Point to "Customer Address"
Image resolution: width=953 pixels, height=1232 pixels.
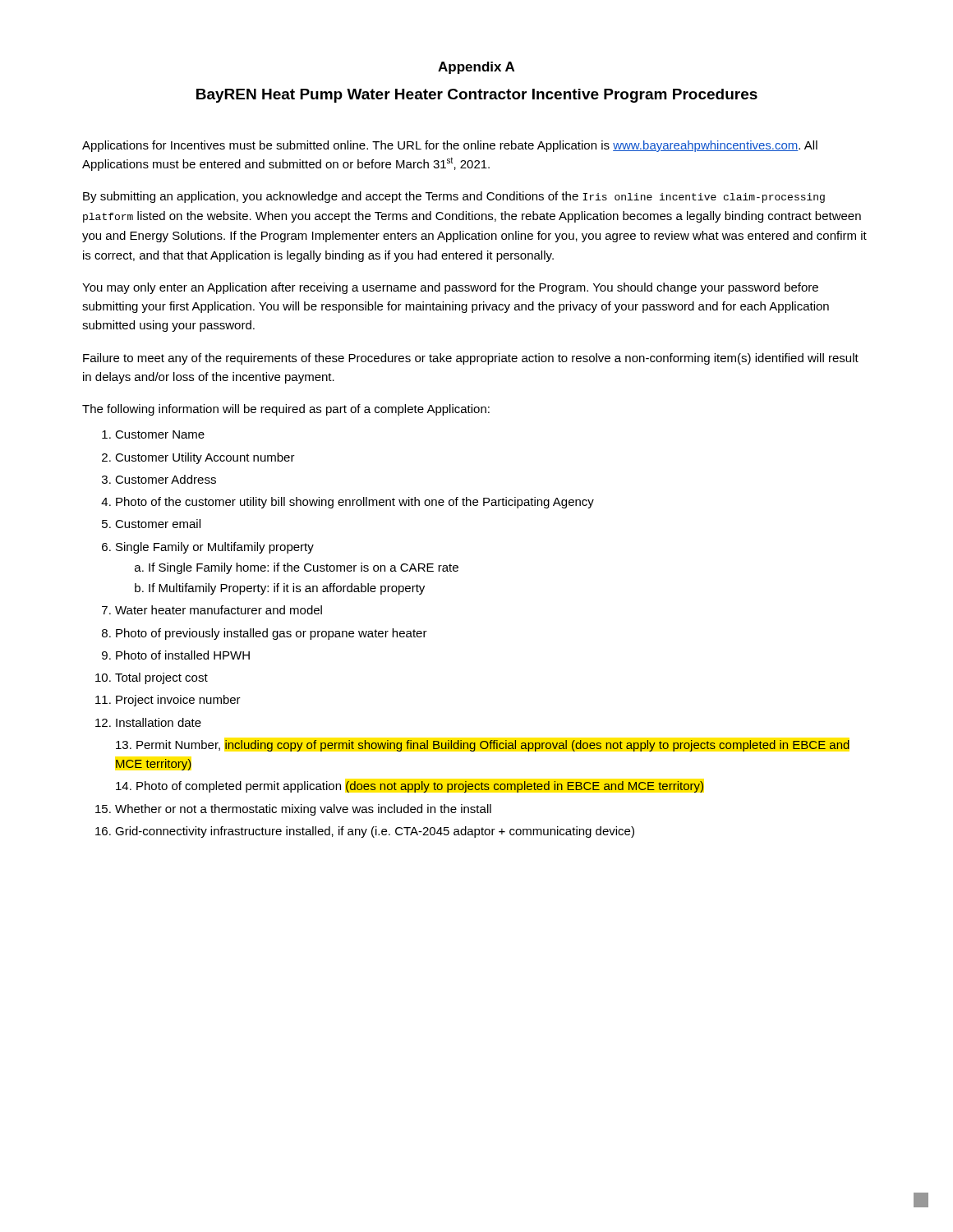(x=166, y=479)
